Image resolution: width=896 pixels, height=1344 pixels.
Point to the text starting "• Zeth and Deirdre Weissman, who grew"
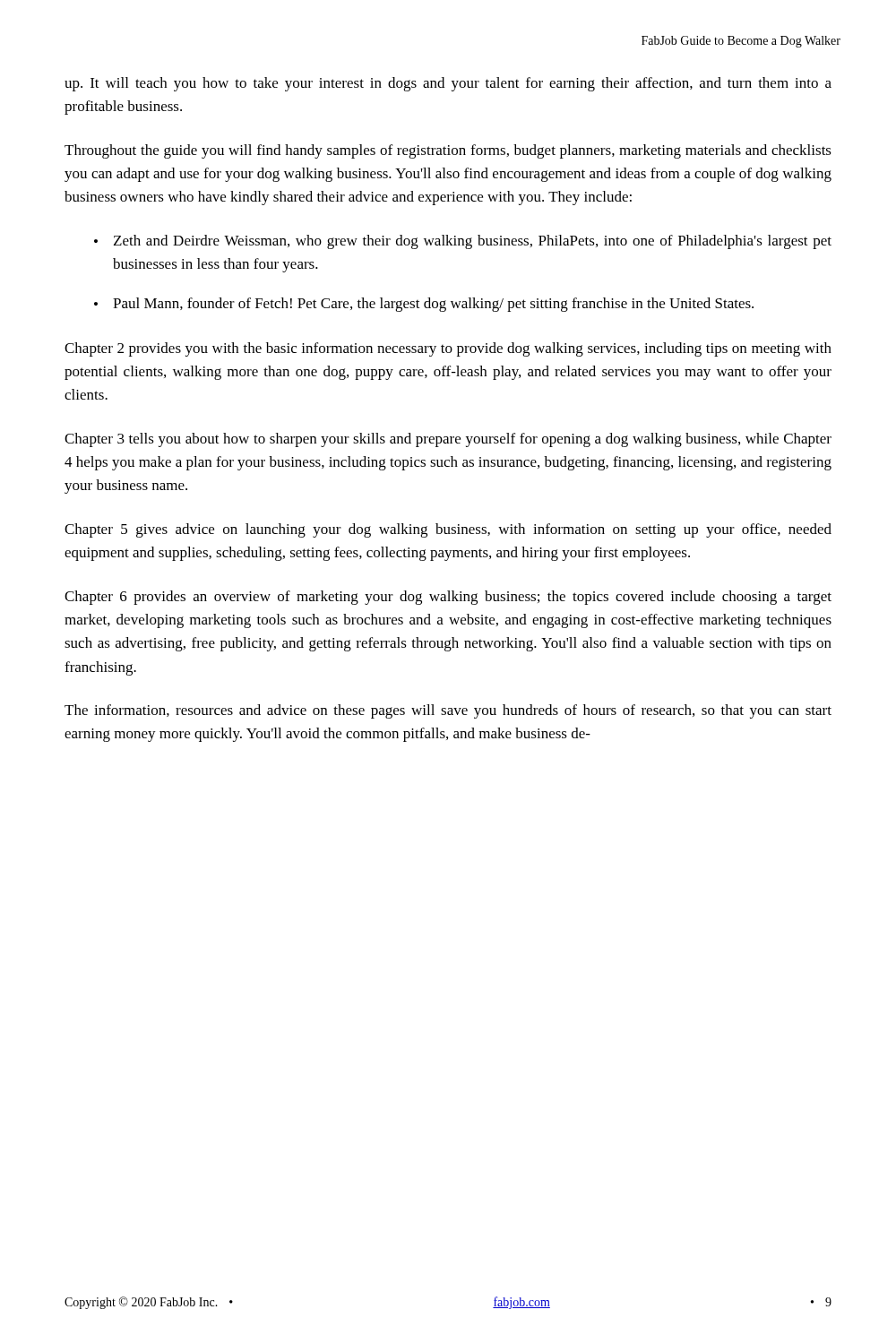462,253
